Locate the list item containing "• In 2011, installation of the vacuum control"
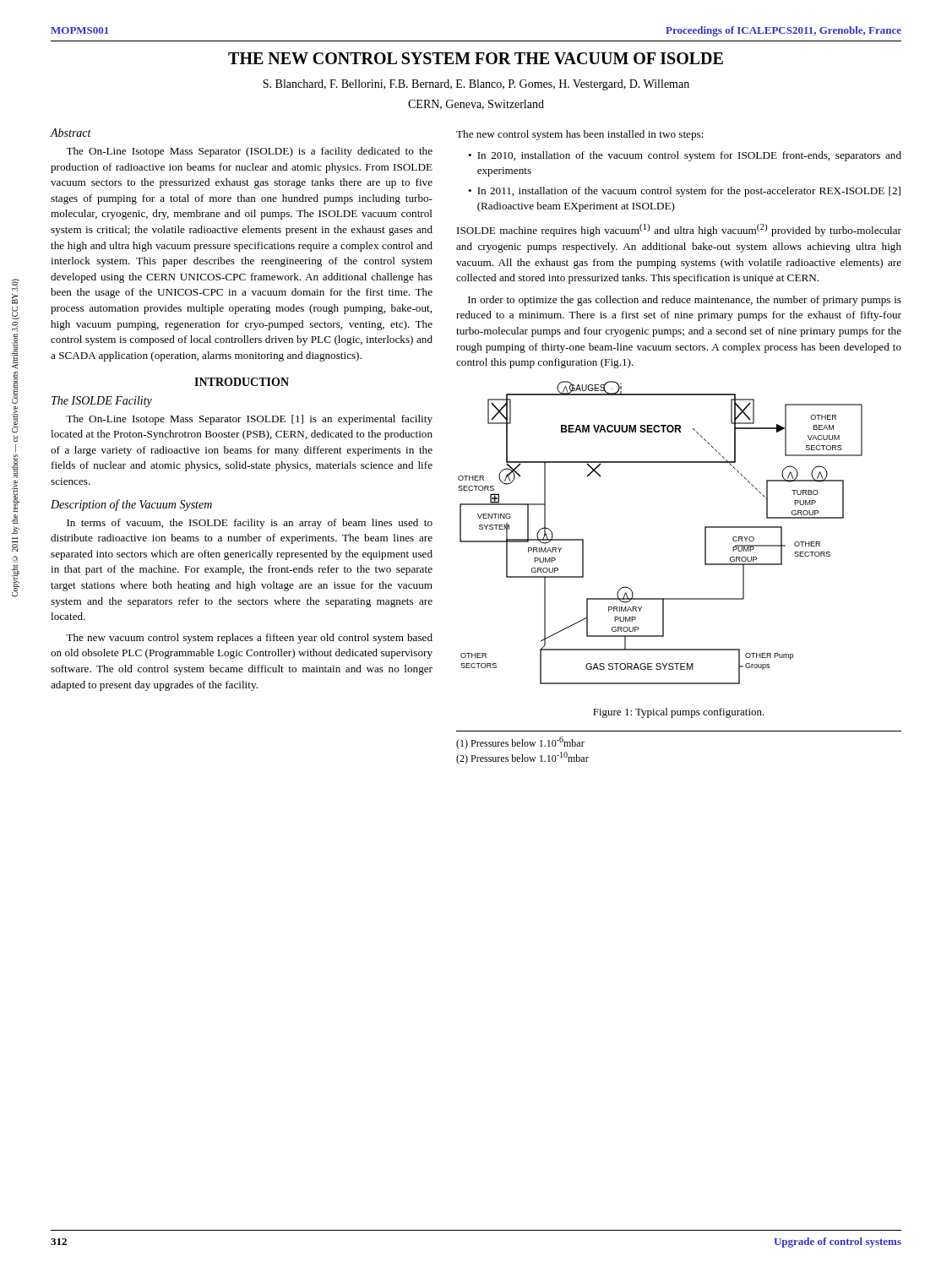 click(x=685, y=199)
